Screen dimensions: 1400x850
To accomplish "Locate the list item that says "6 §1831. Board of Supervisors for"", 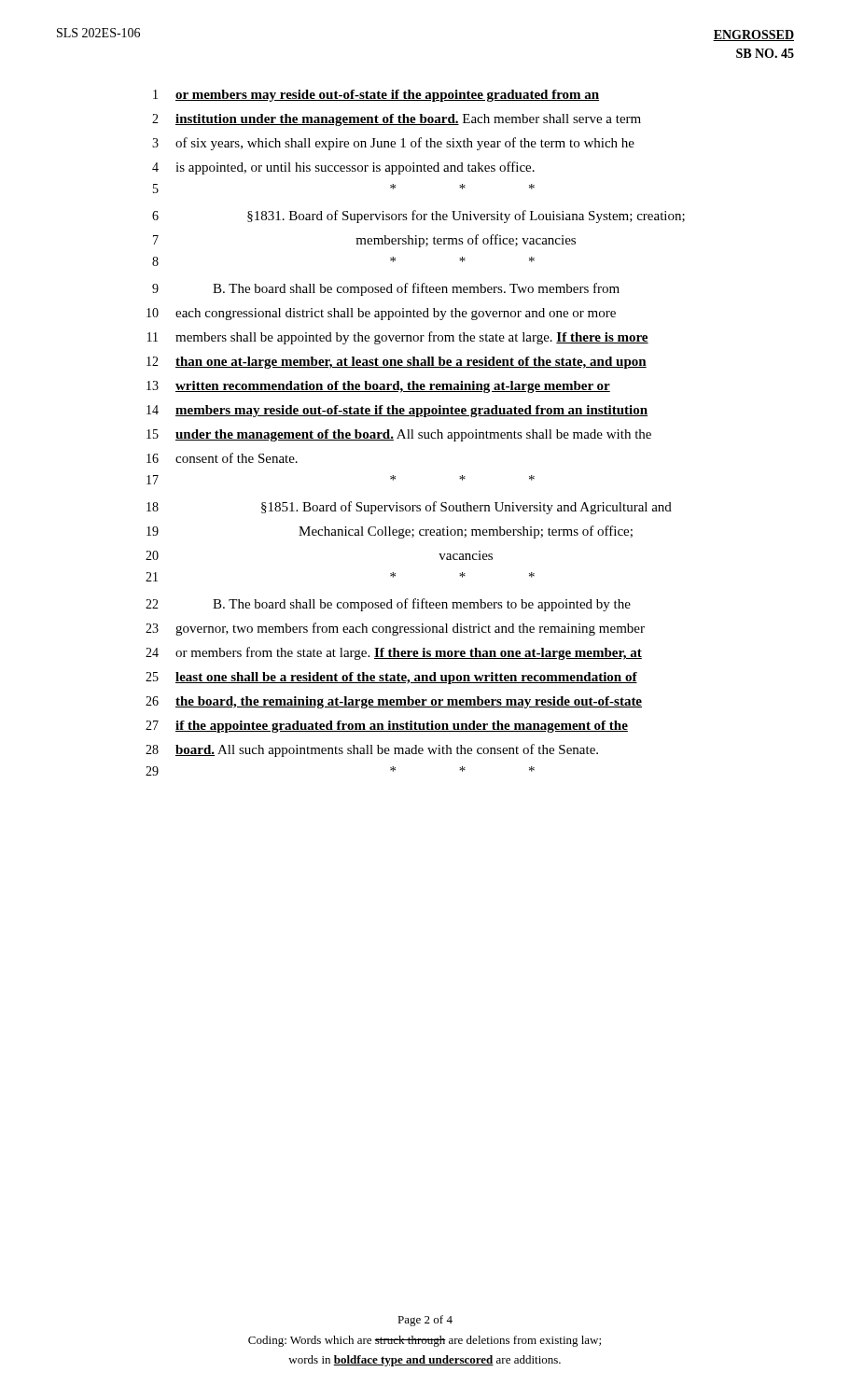I will click(439, 216).
